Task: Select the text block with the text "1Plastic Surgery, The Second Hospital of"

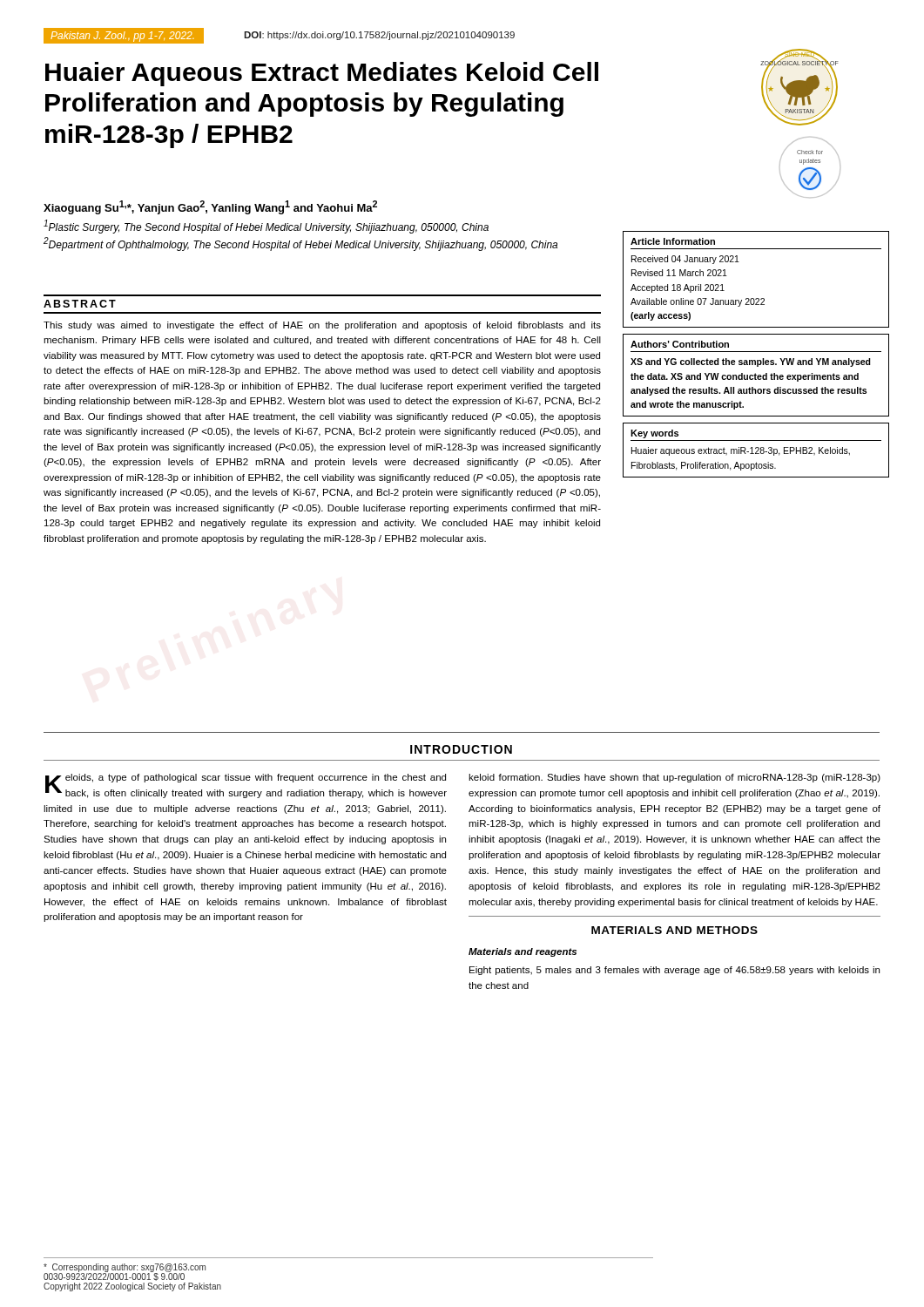Action: [301, 235]
